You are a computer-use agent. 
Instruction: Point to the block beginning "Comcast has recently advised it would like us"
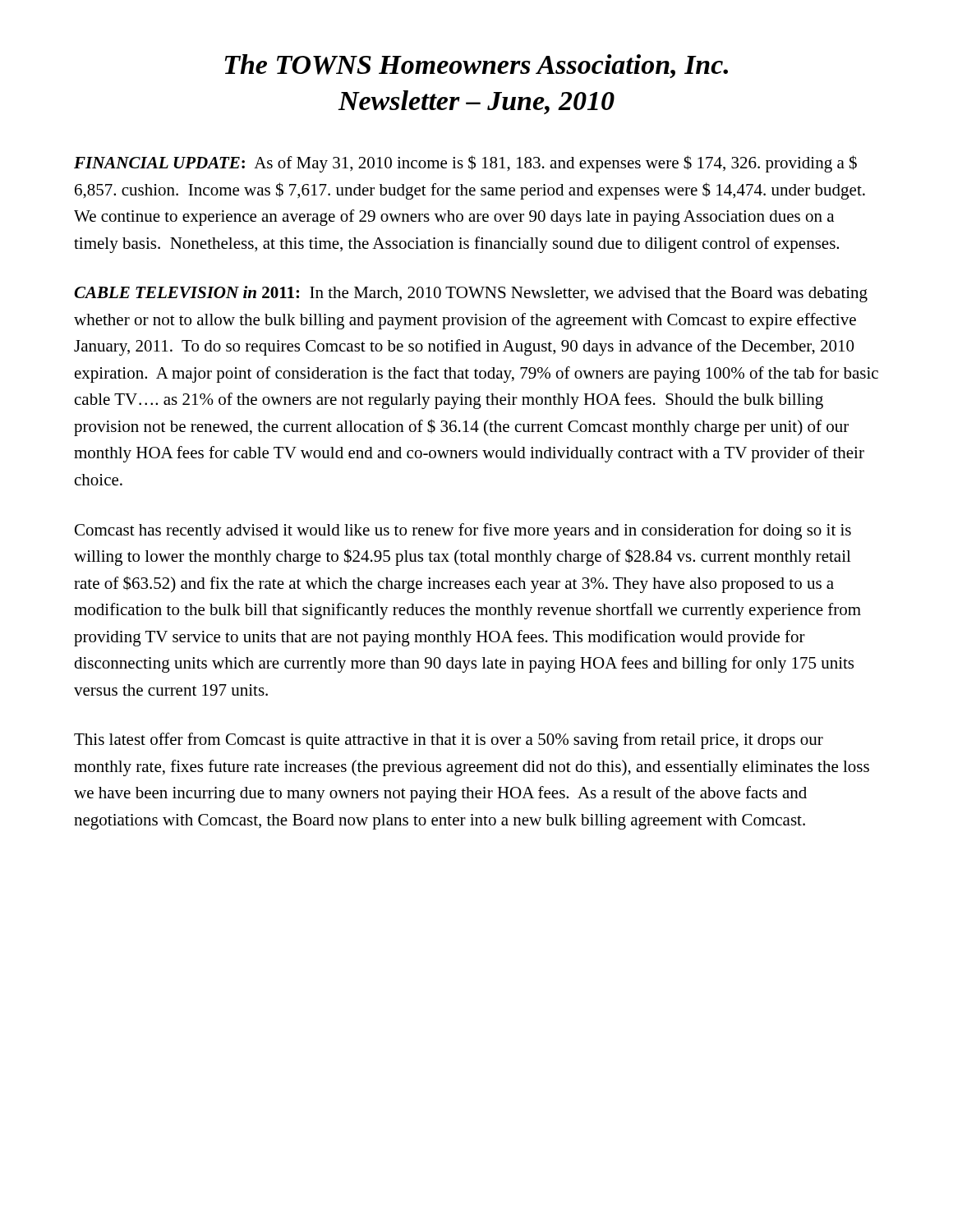[x=468, y=610]
